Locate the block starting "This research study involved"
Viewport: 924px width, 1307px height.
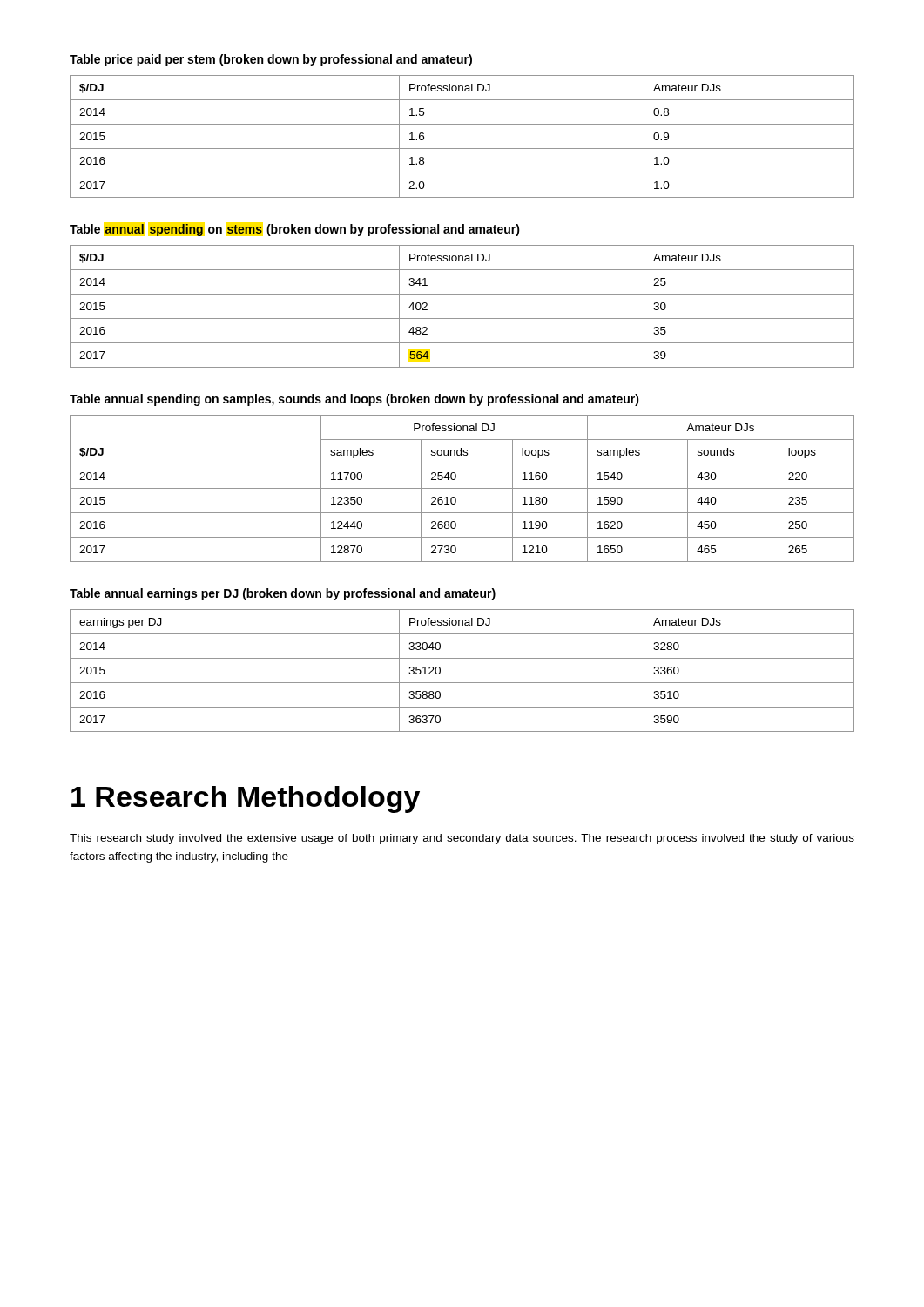coord(462,847)
